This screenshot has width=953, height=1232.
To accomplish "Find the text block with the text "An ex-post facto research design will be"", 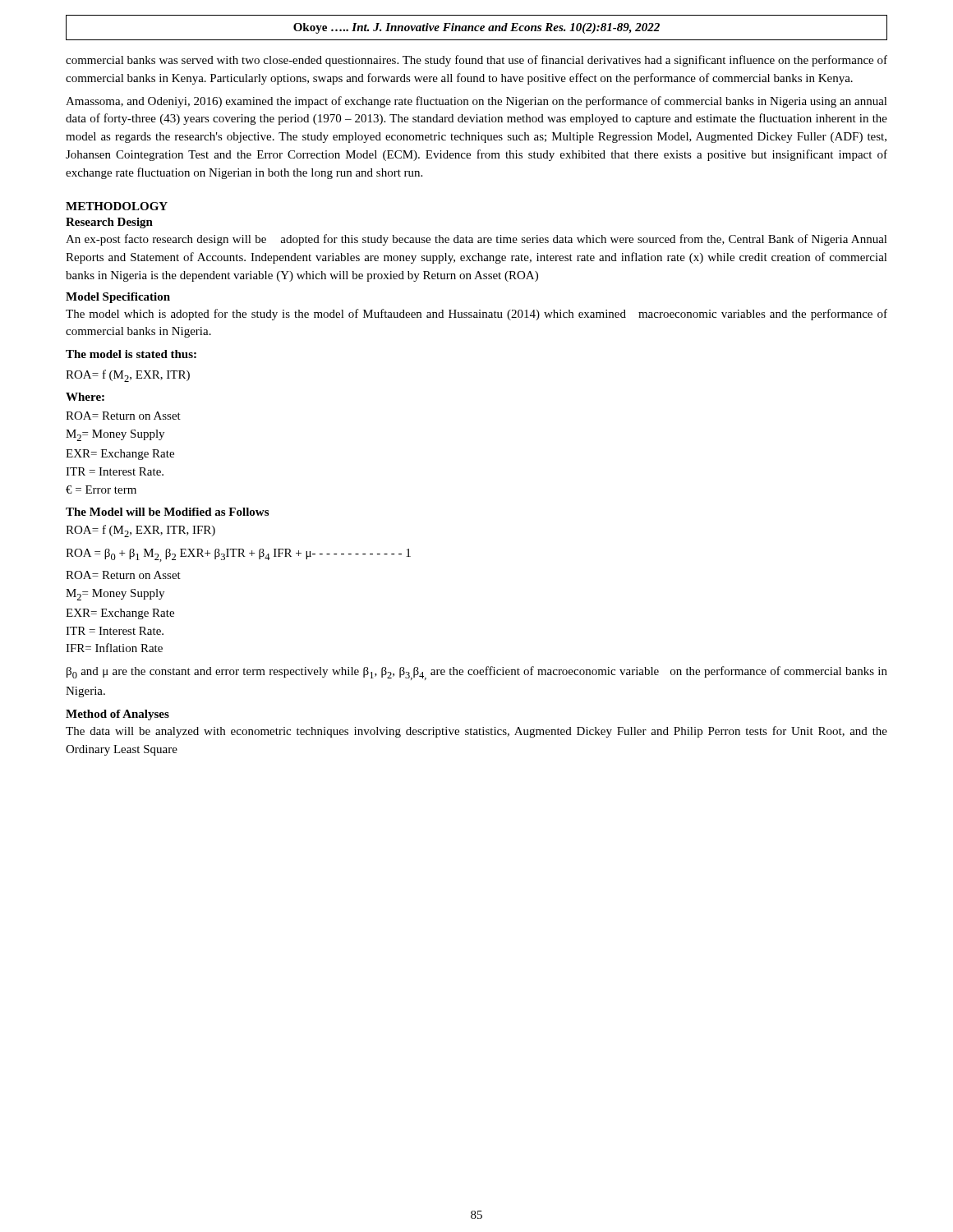I will pos(476,257).
